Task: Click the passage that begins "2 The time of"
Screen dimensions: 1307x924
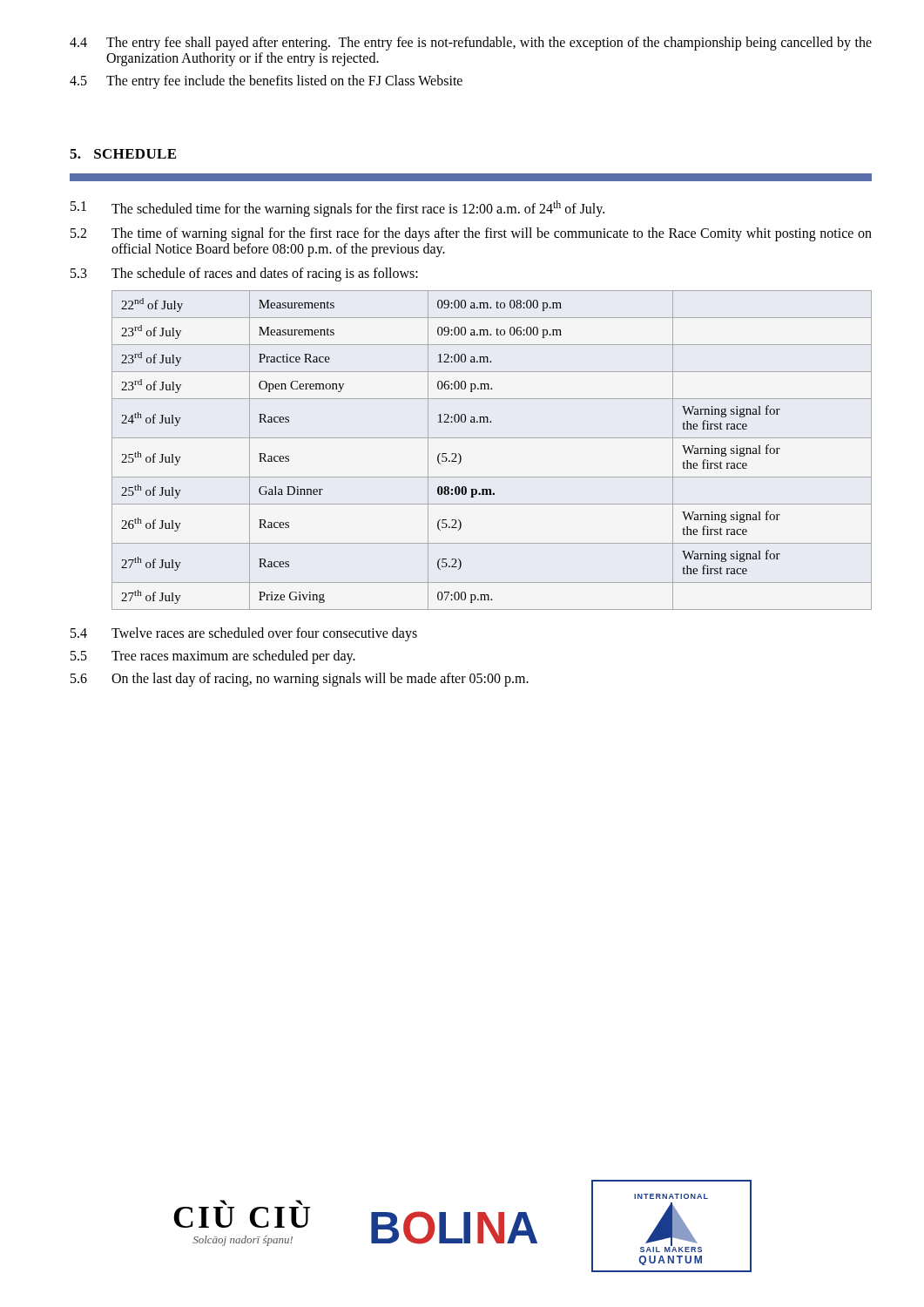Action: [x=471, y=242]
